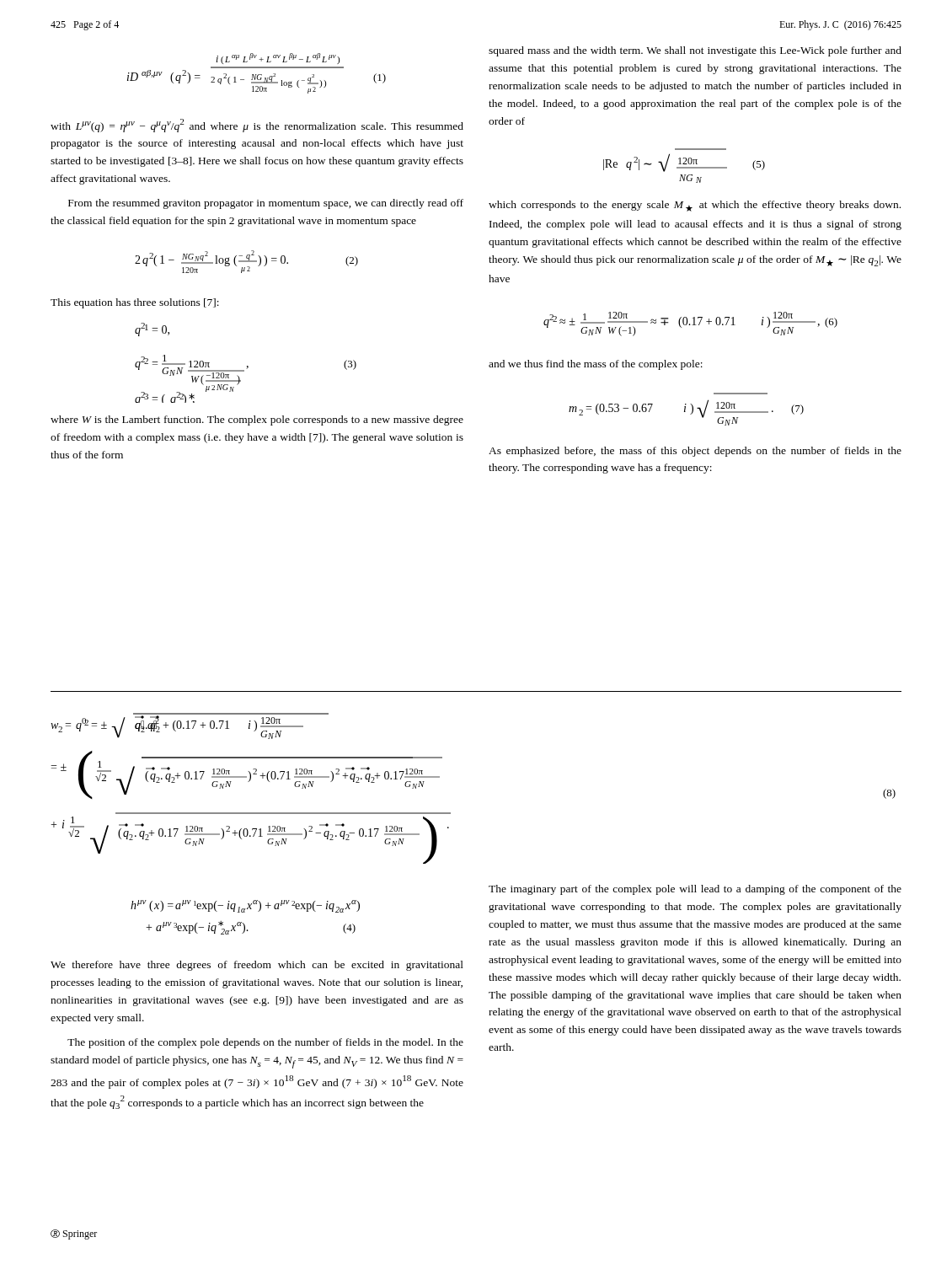The width and height of the screenshot is (952, 1264).
Task: Locate the formula that opens with "q 2 2 ≈ ± 1 G N"
Action: 695,321
